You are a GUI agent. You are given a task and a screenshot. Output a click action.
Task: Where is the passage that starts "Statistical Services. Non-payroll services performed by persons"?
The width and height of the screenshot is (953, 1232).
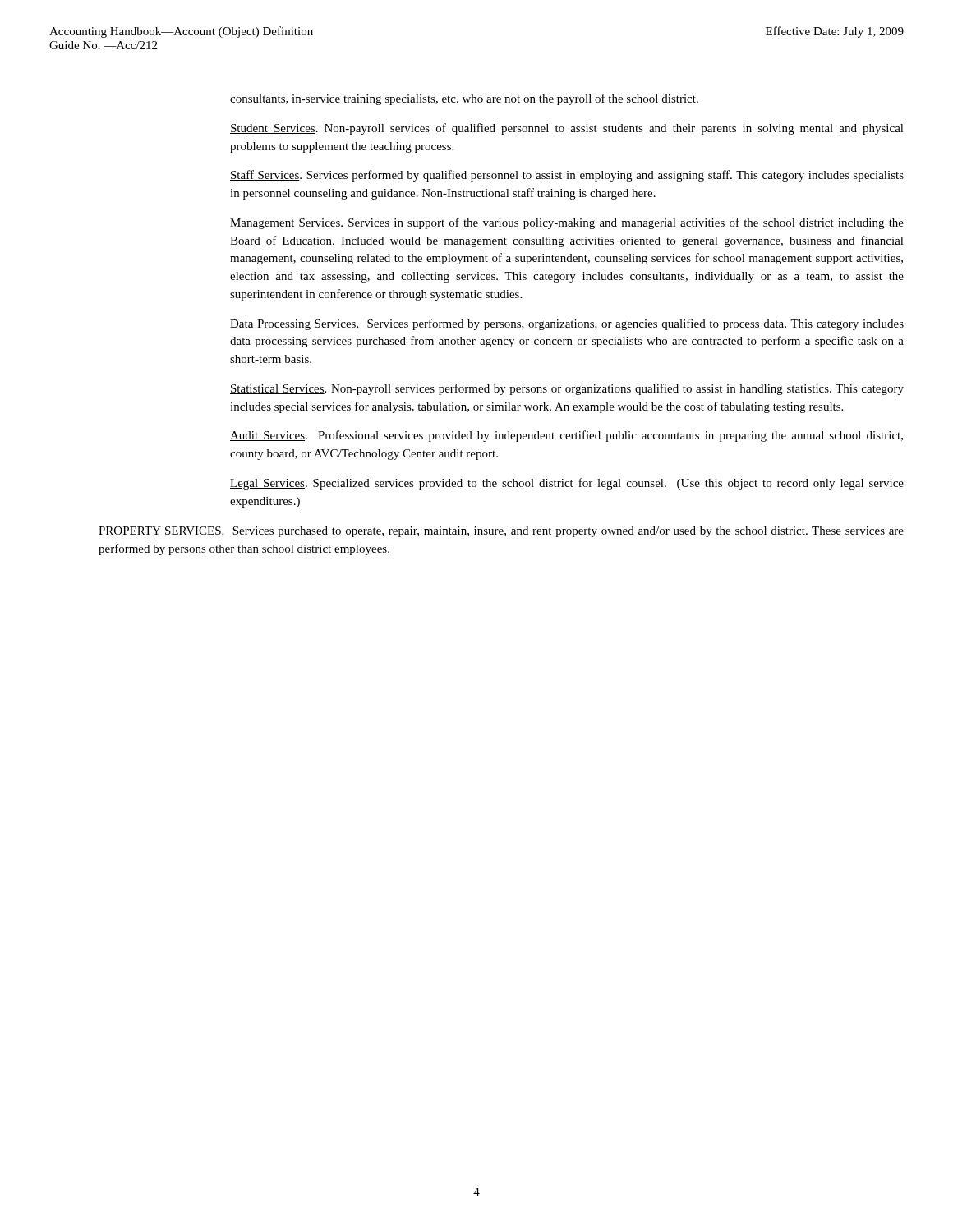[567, 397]
